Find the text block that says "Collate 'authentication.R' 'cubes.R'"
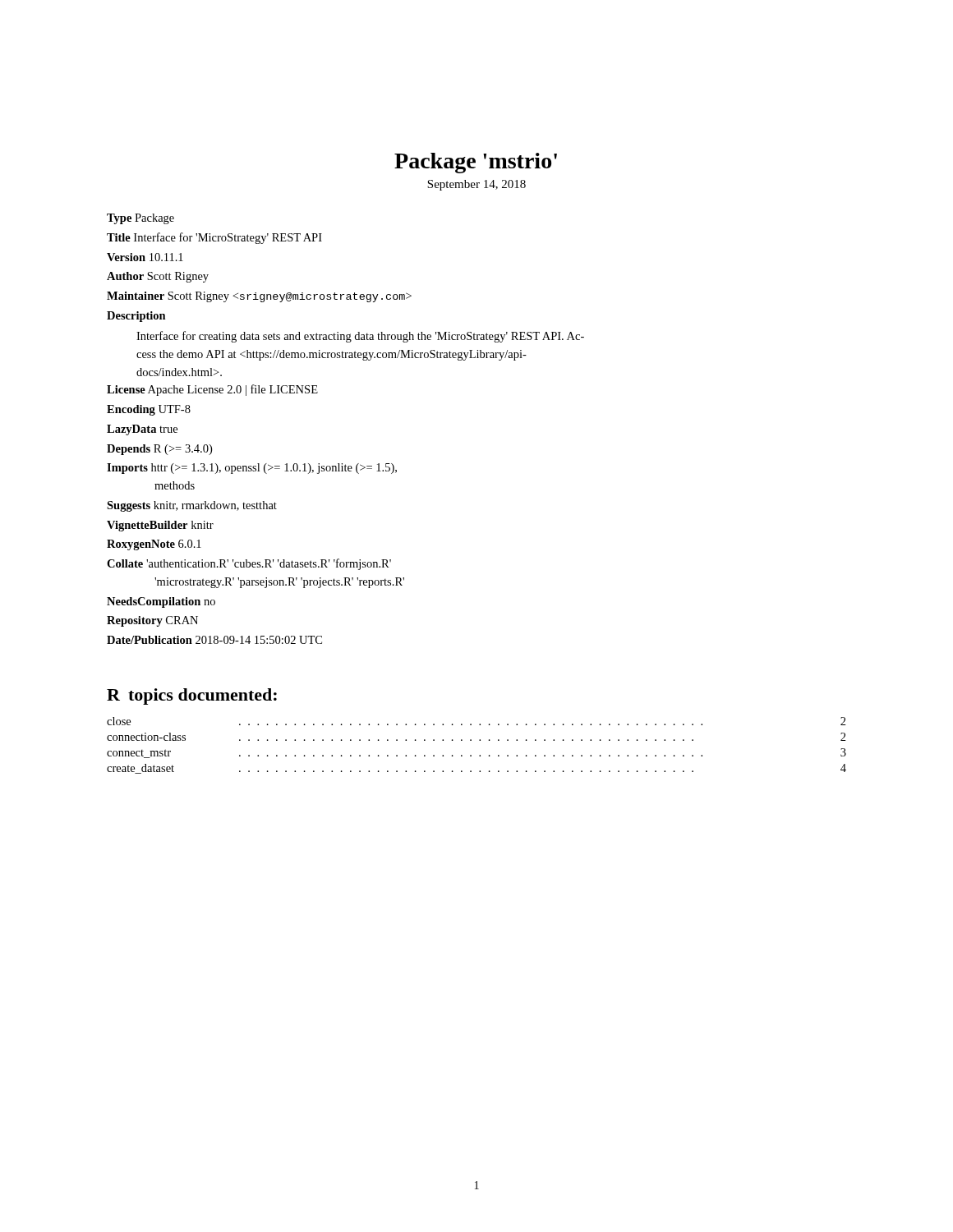 click(256, 574)
